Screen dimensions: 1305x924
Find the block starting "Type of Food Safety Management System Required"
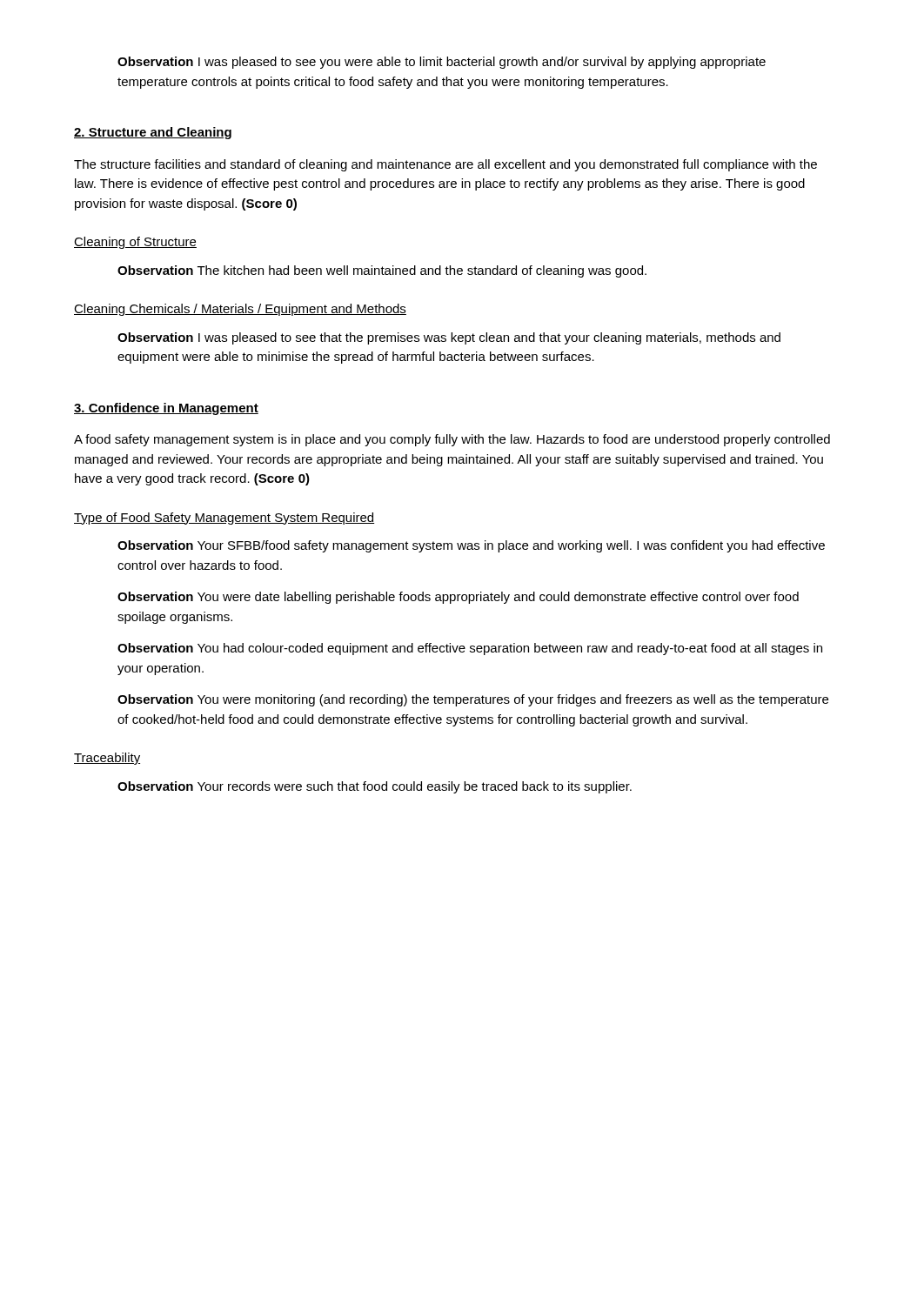pos(224,517)
